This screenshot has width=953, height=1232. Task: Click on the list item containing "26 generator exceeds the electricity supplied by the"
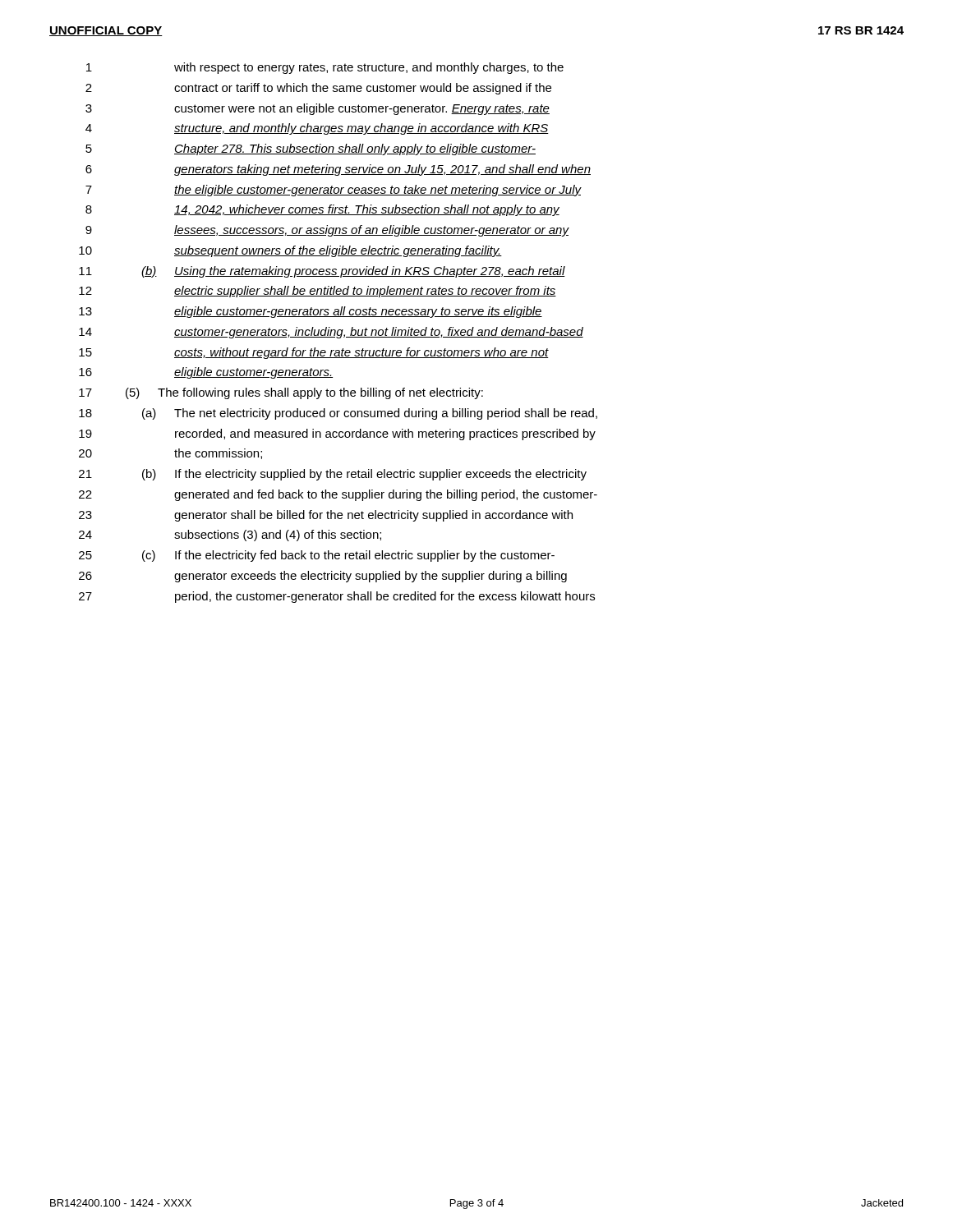click(476, 576)
